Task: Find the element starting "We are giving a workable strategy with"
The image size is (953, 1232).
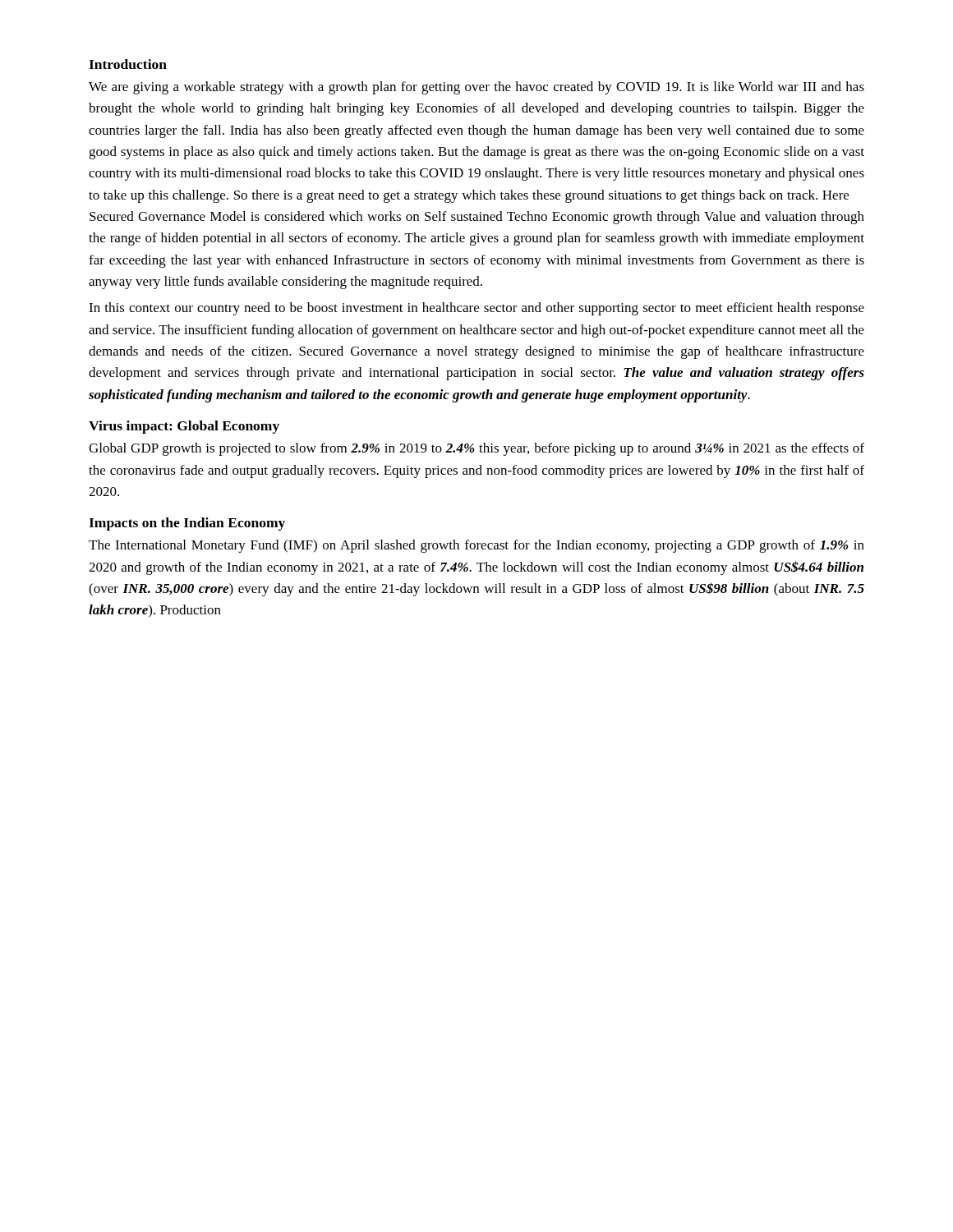Action: tap(476, 184)
